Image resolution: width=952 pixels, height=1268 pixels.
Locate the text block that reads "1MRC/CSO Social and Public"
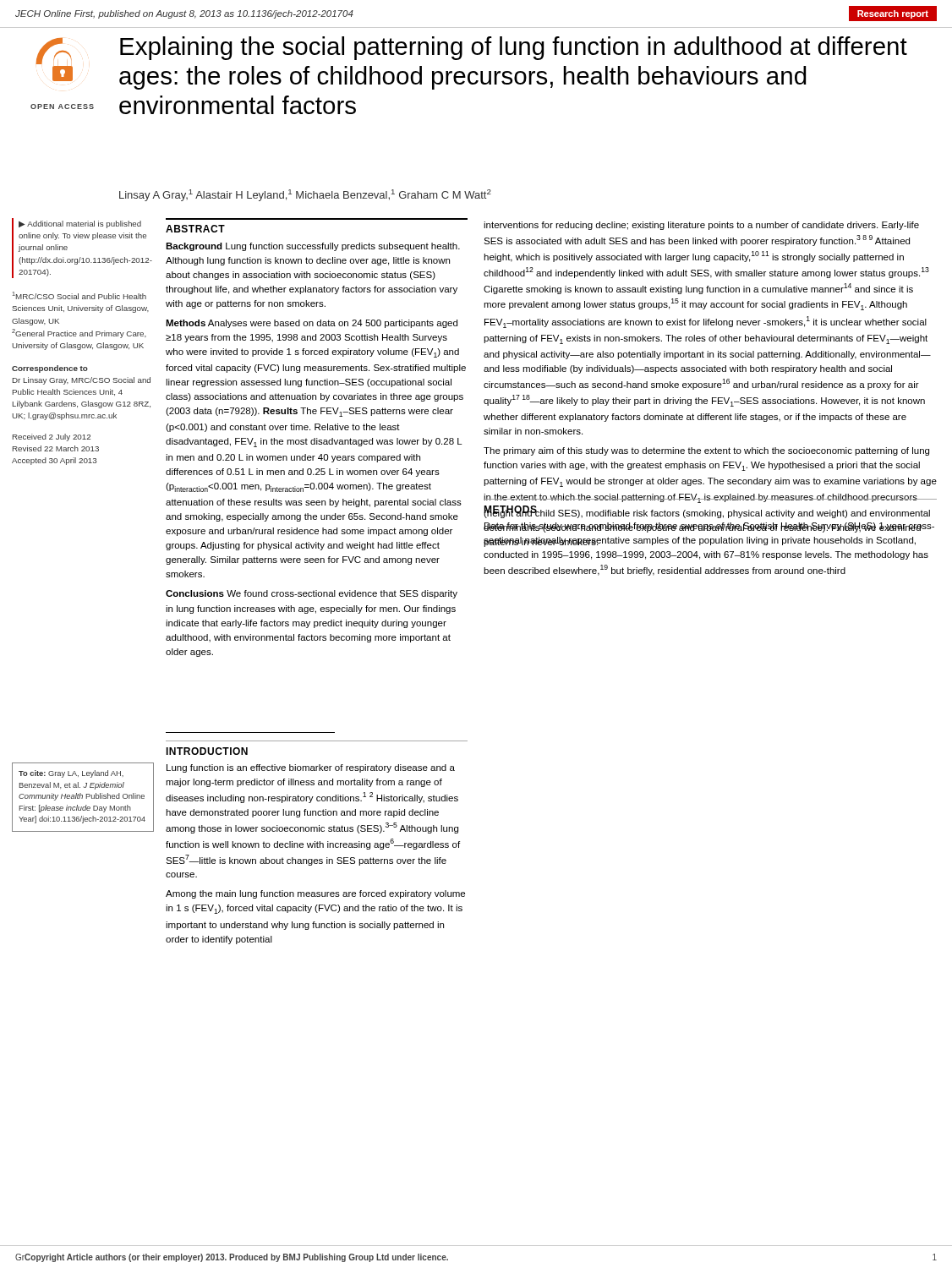pyautogui.click(x=80, y=320)
